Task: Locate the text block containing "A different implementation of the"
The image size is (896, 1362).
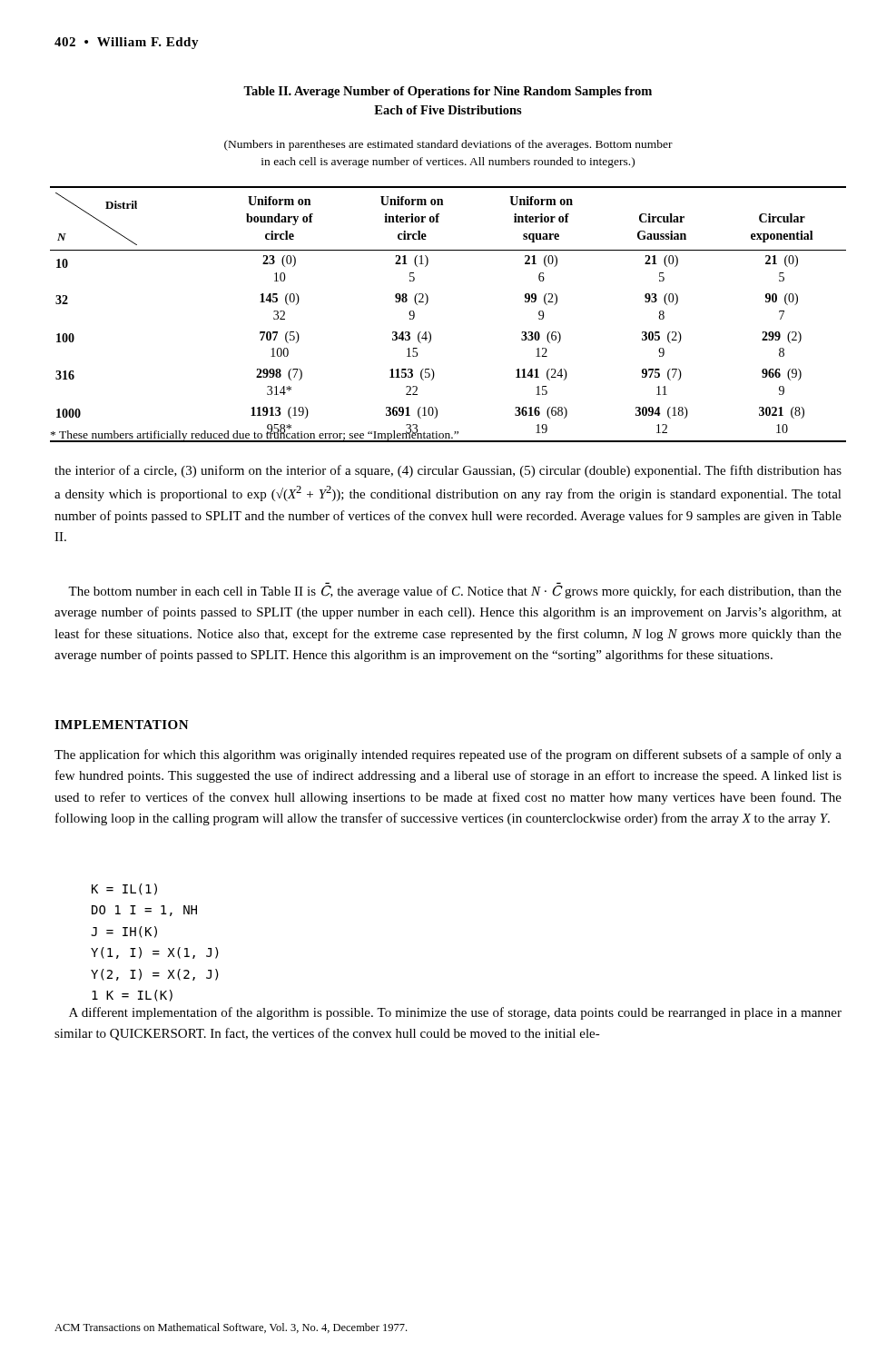Action: (x=448, y=1023)
